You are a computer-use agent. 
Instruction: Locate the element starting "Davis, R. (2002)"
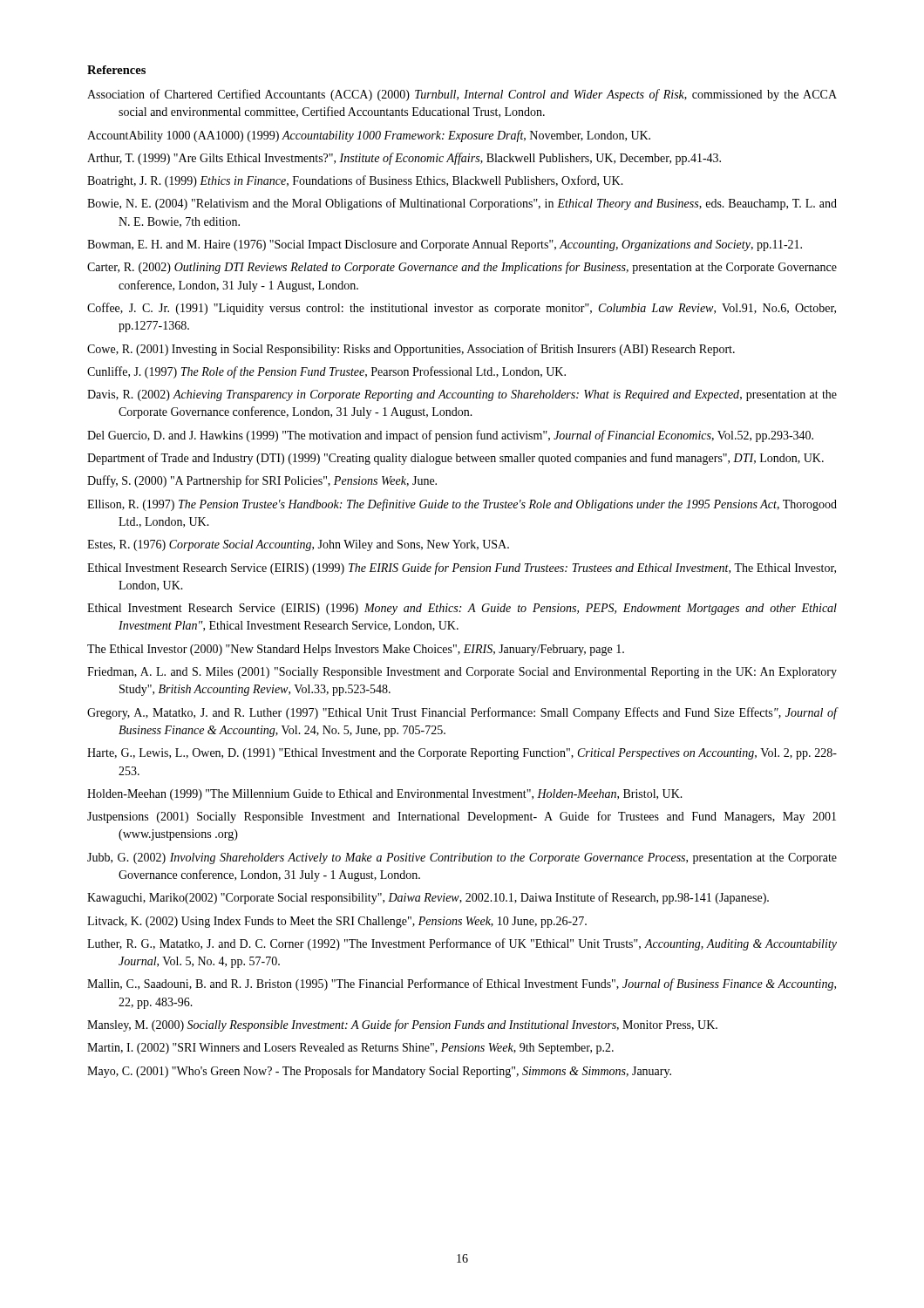(462, 404)
